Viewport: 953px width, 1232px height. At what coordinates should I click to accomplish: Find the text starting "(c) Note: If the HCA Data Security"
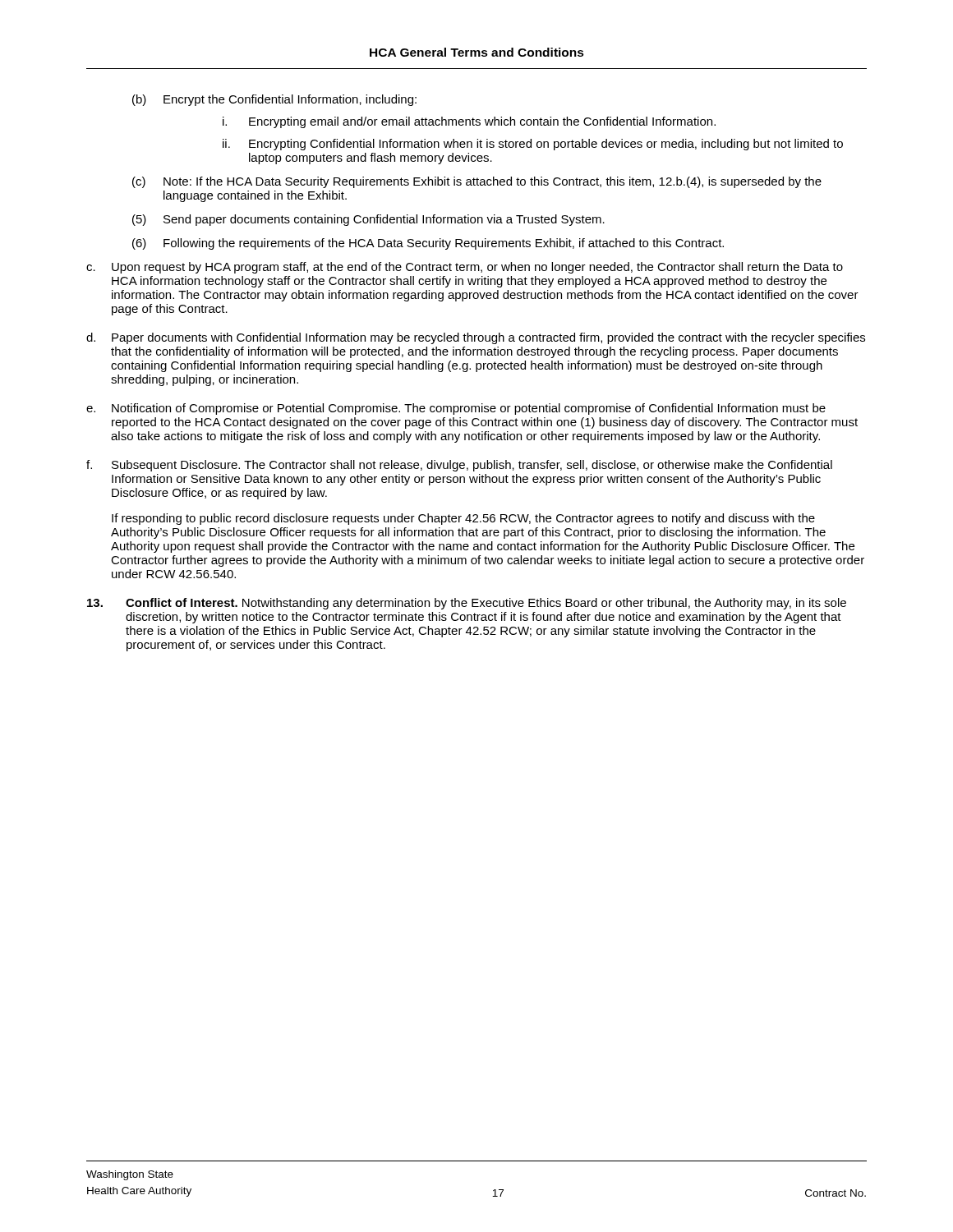click(499, 188)
